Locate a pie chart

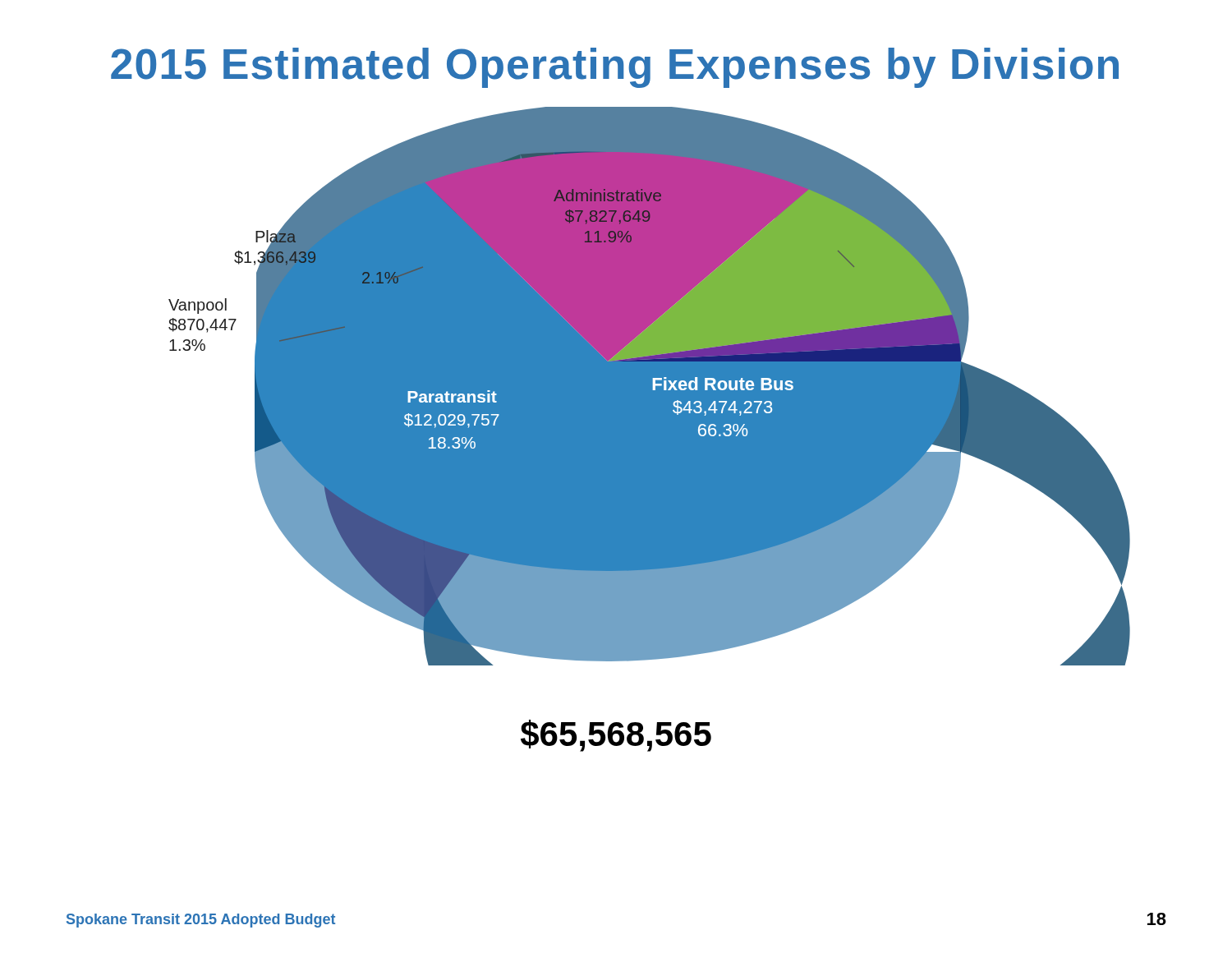pyautogui.click(x=616, y=386)
